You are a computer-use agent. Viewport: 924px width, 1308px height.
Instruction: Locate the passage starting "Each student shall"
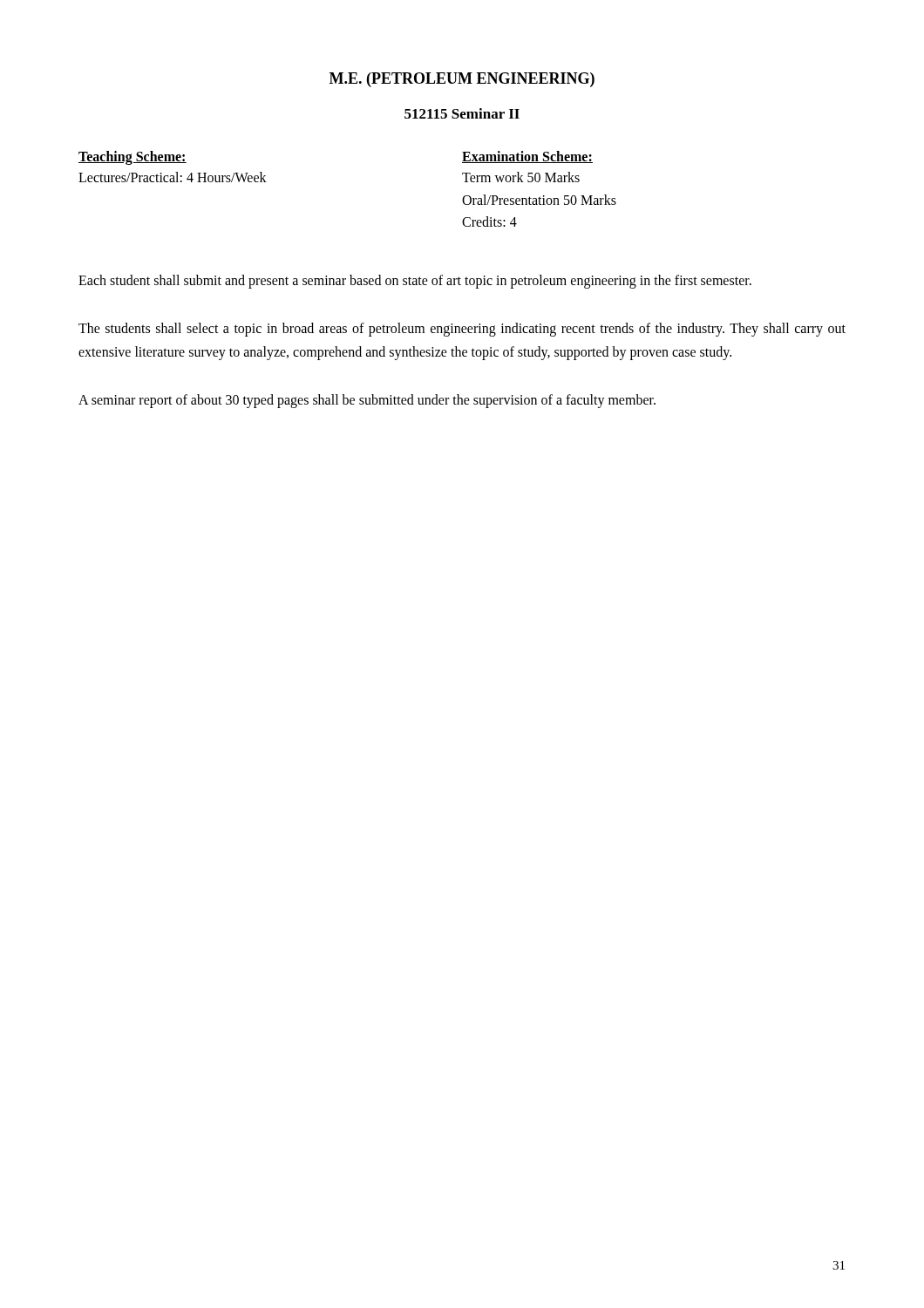[415, 280]
